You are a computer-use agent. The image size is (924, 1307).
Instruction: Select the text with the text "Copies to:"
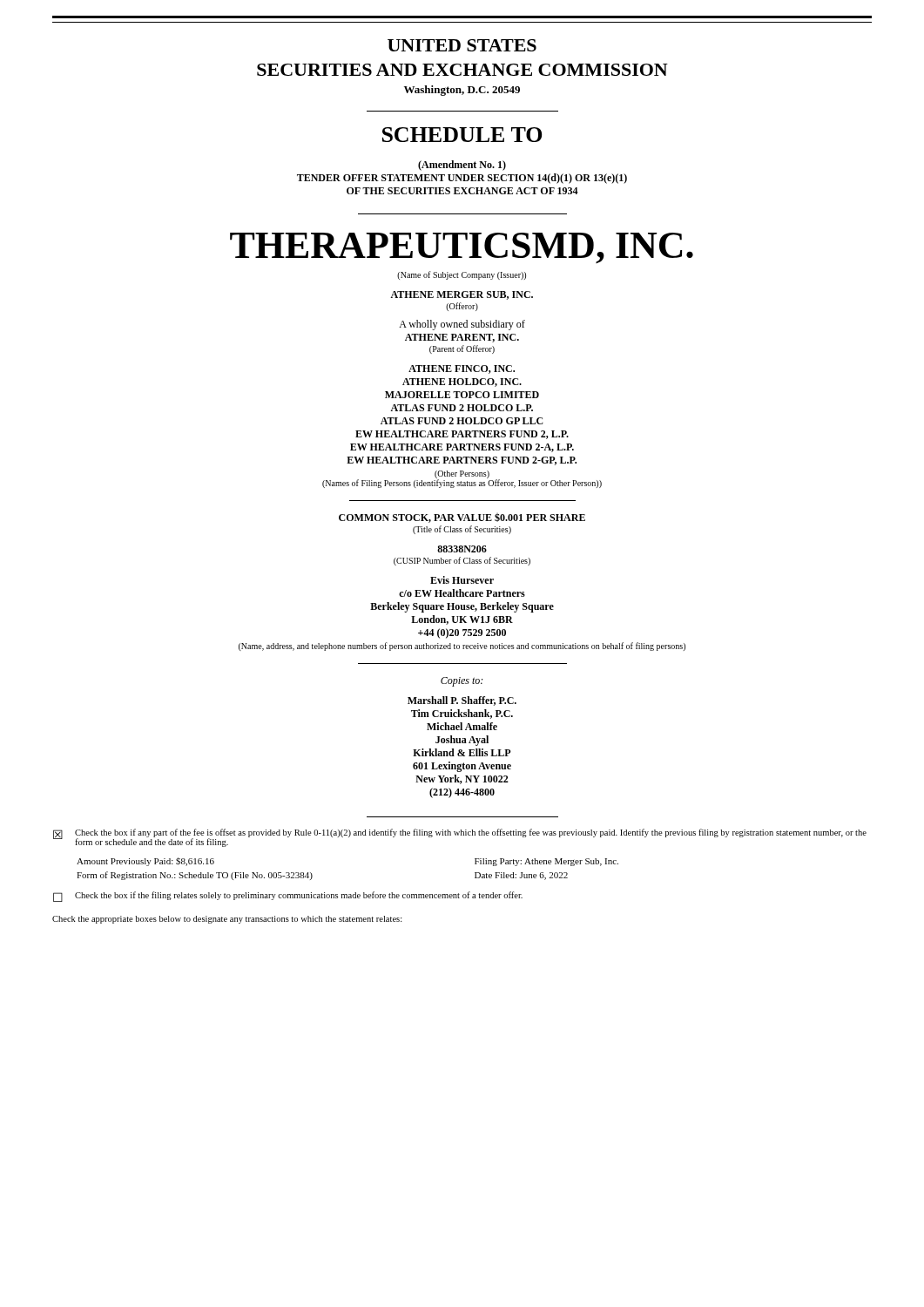tap(462, 681)
